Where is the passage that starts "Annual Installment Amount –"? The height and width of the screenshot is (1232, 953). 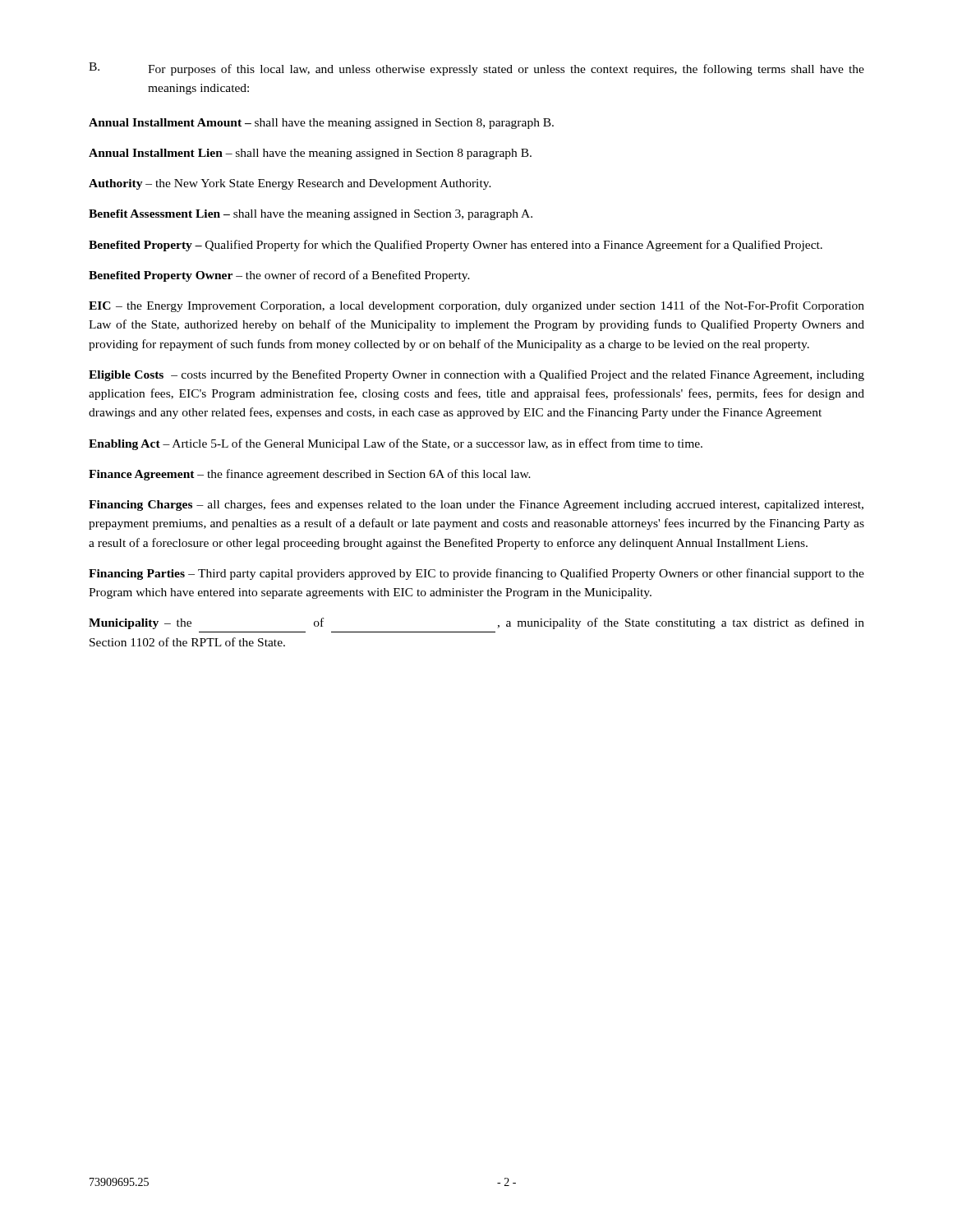coord(322,122)
